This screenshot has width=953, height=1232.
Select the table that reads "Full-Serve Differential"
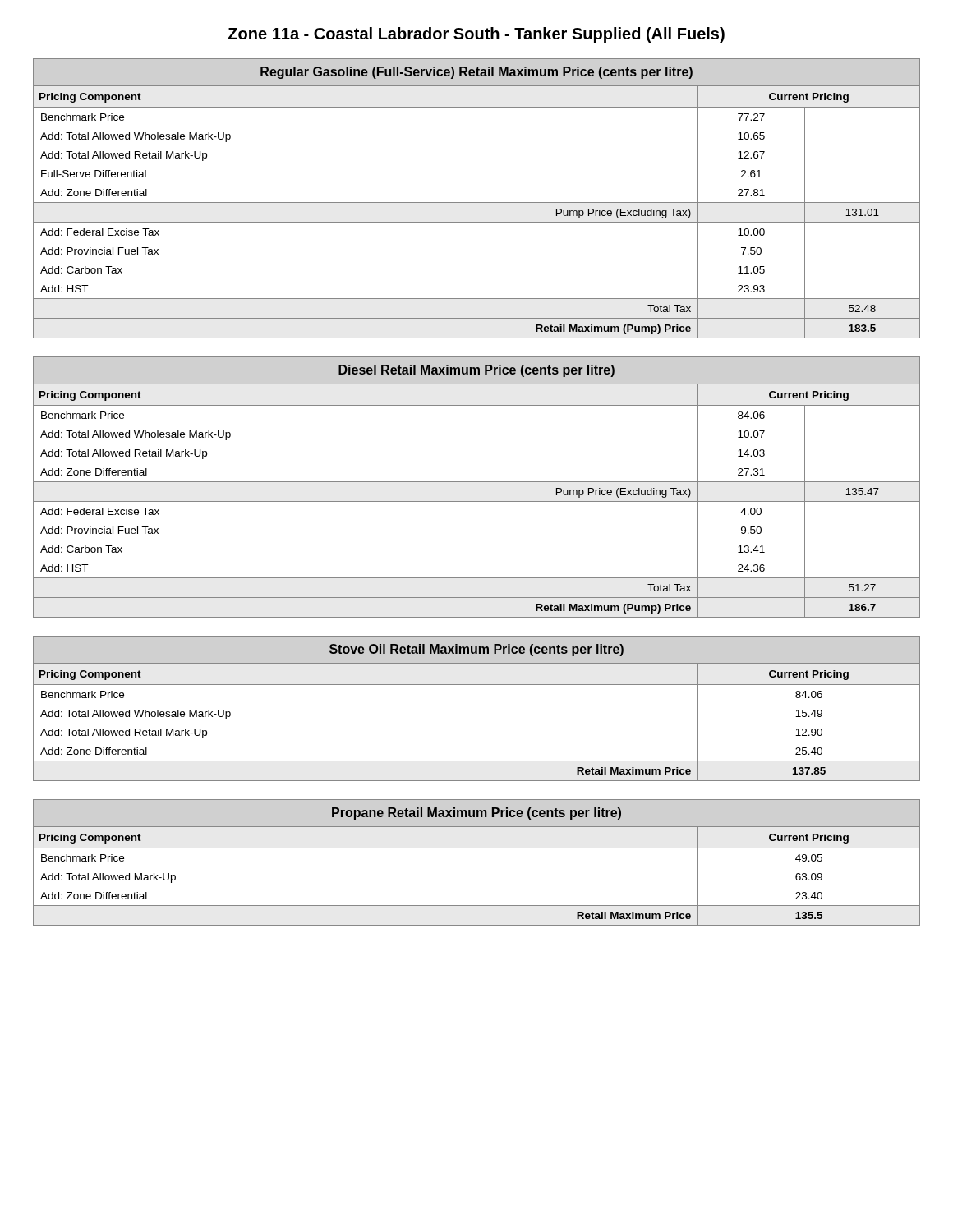(476, 198)
